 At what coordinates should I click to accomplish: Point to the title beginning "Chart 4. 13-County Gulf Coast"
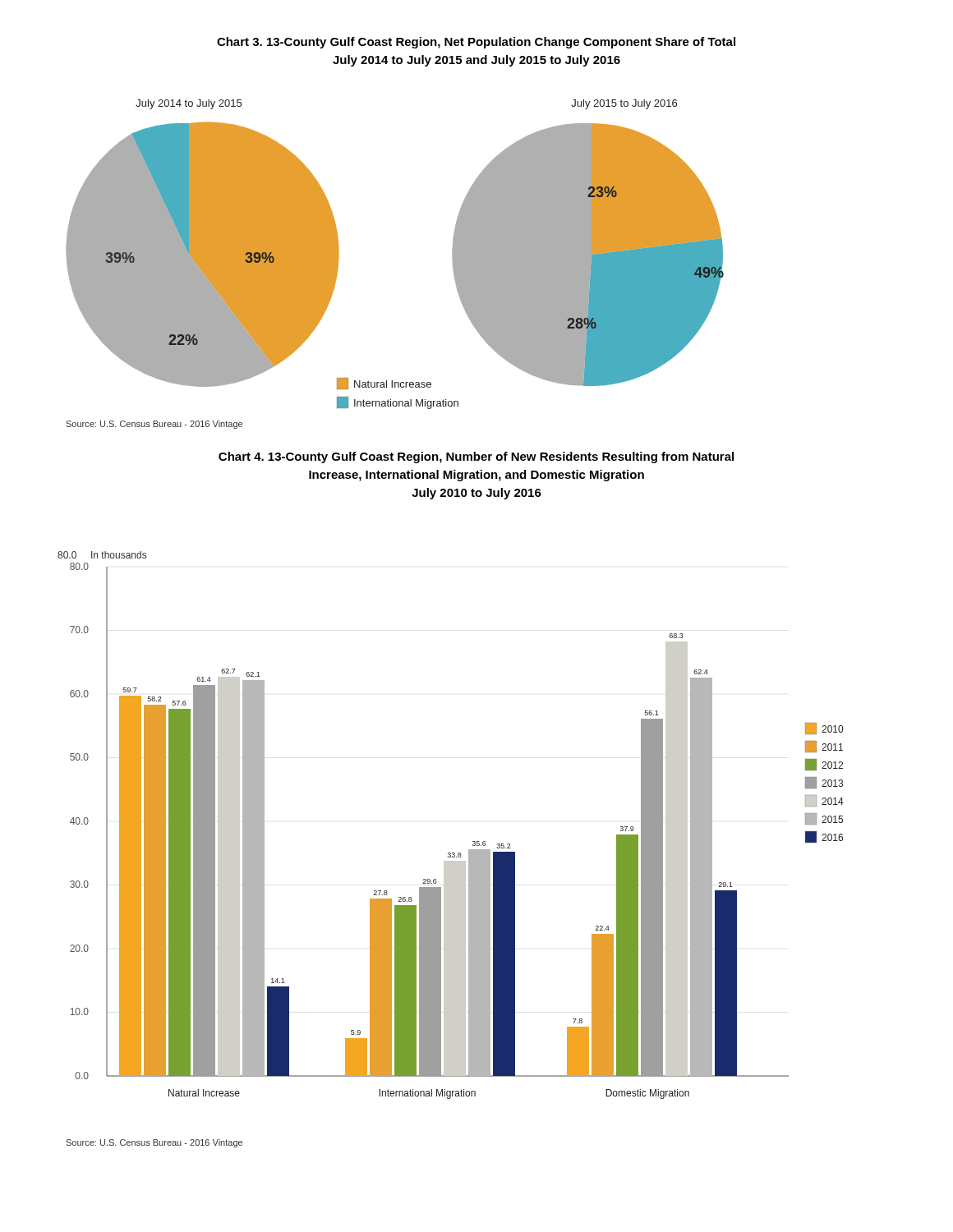pos(476,474)
